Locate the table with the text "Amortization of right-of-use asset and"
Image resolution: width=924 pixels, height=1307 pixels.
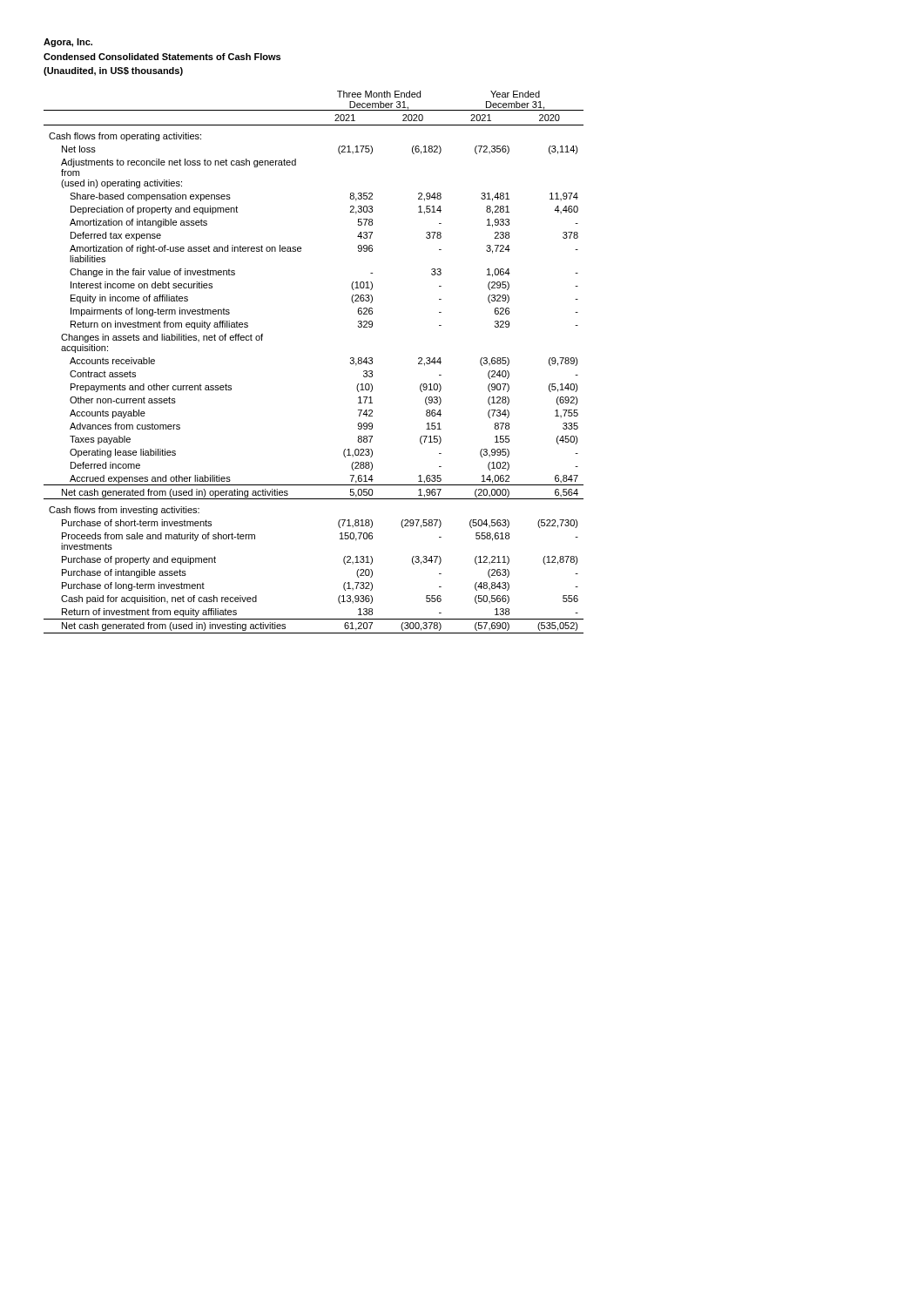[x=462, y=360]
